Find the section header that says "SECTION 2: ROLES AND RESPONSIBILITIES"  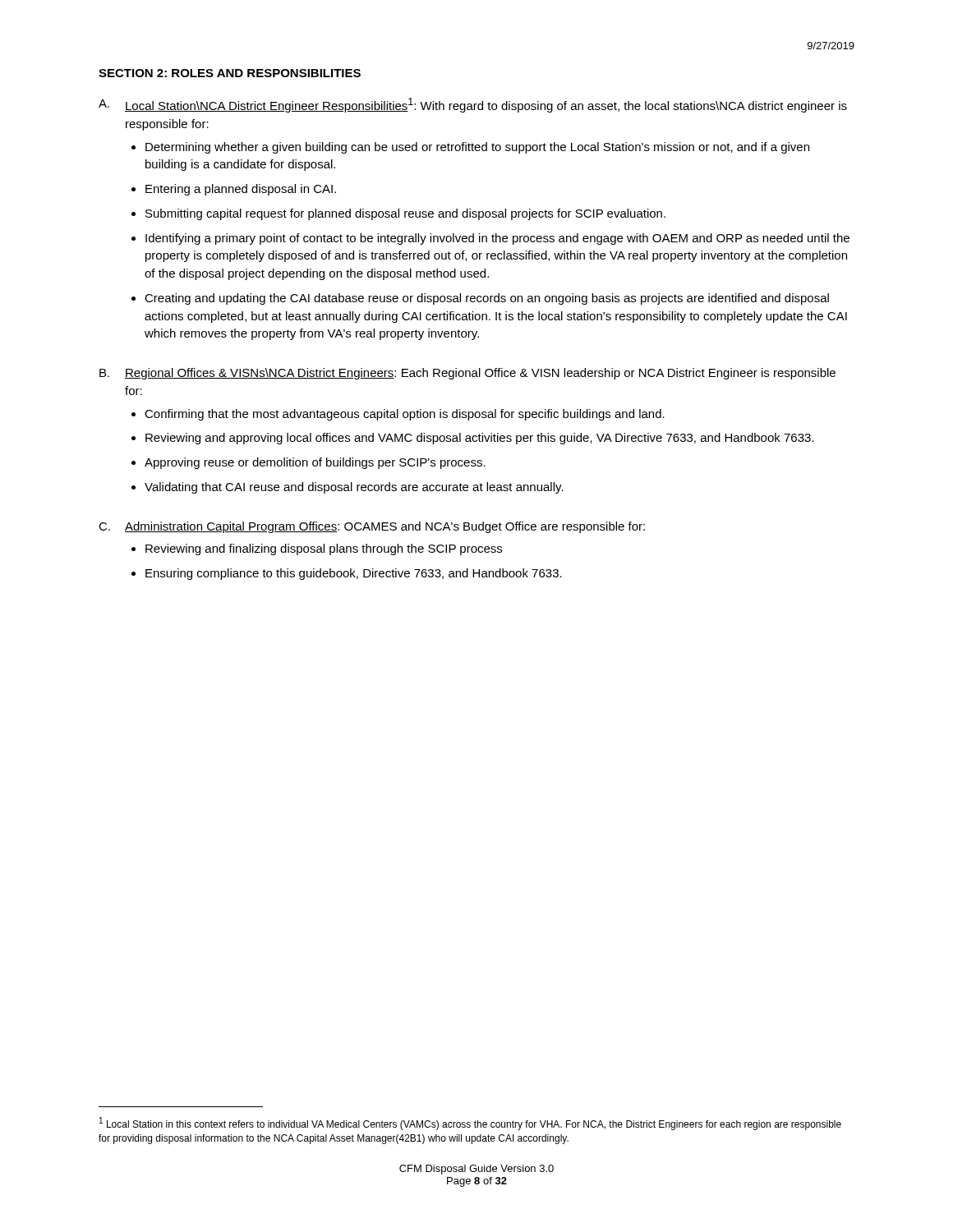pyautogui.click(x=230, y=73)
